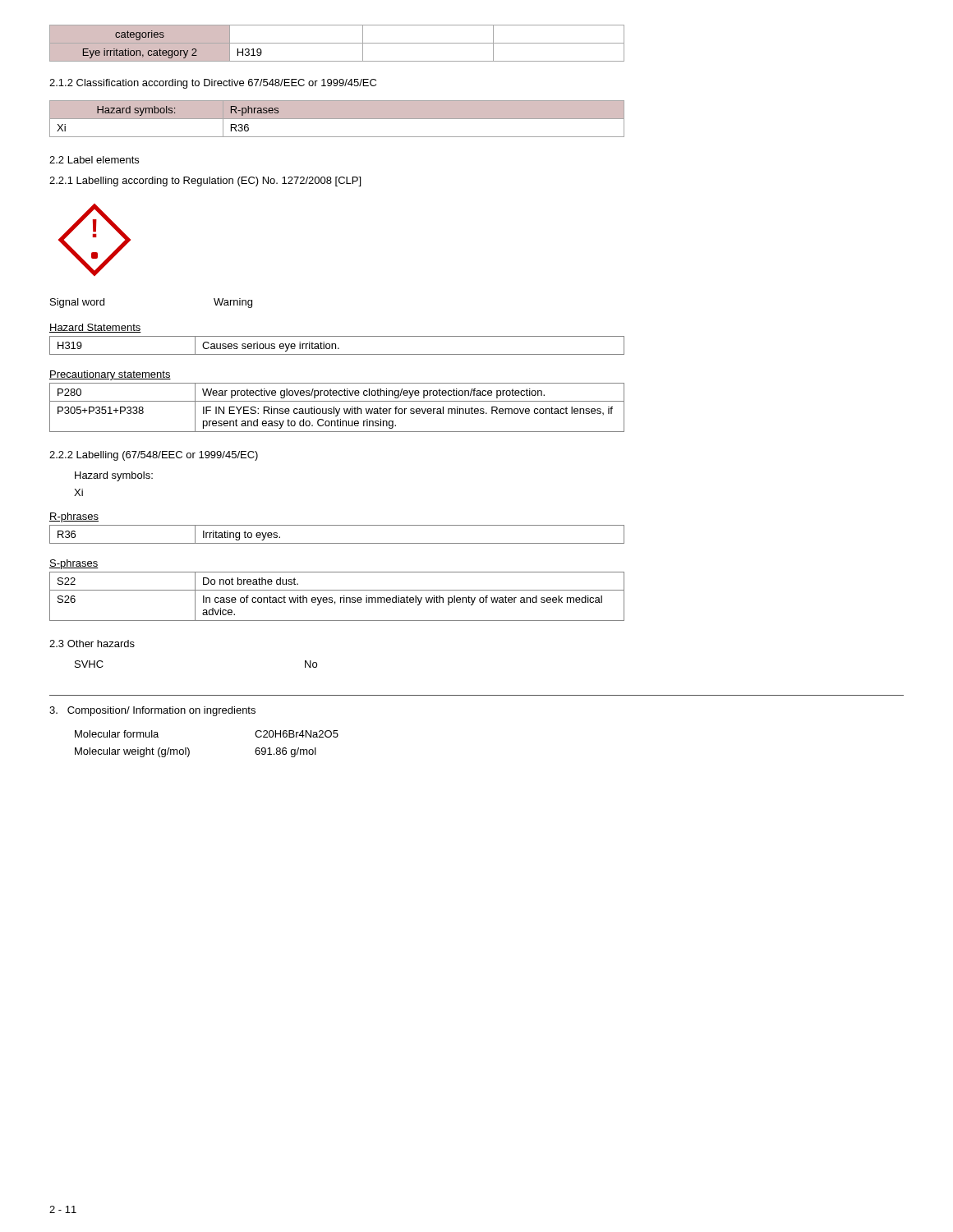Screen dimensions: 1232x953
Task: Locate the text "Molecular formula"
Action: pos(116,734)
